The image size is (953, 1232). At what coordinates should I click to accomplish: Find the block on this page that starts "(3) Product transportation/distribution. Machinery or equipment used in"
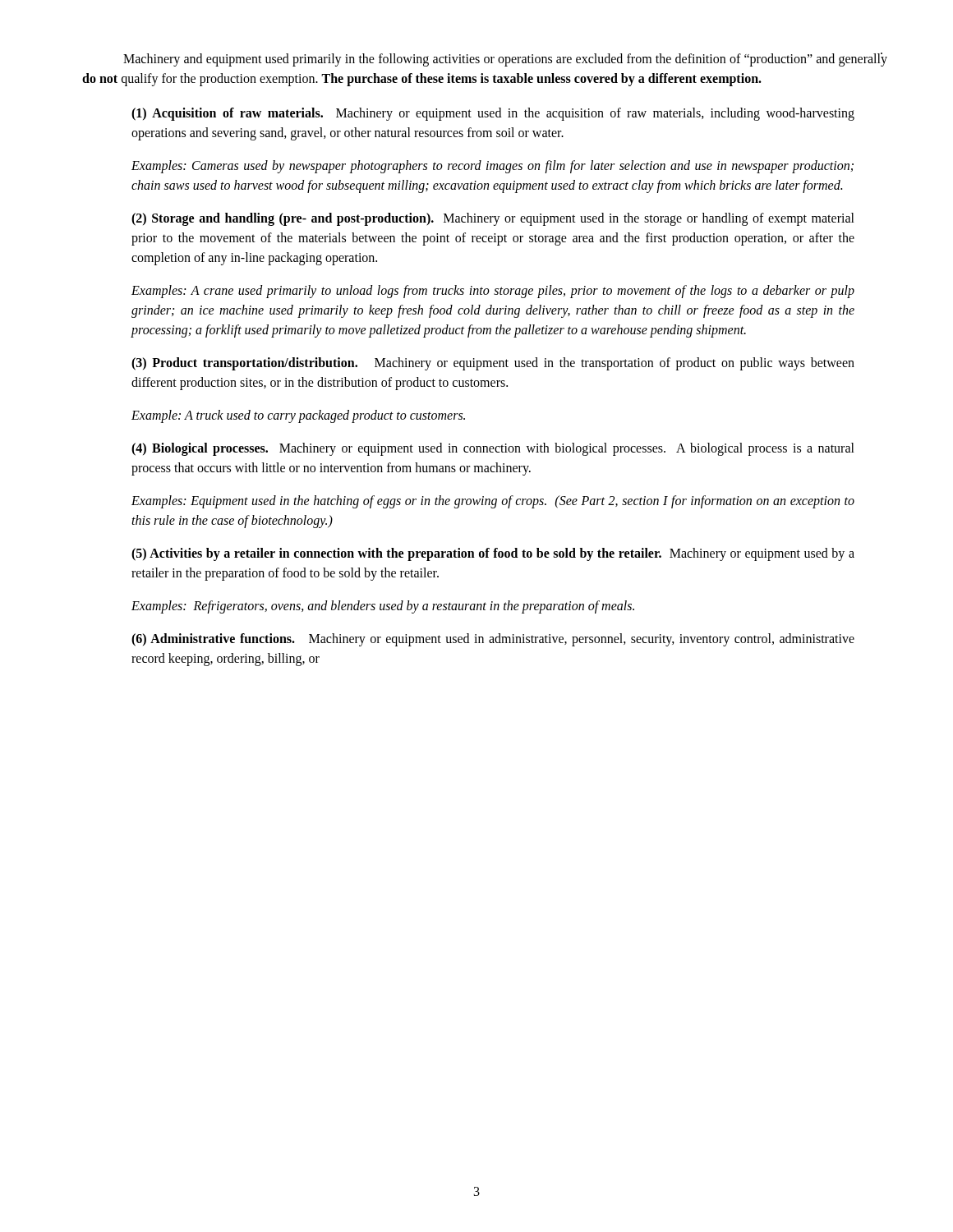point(493,373)
